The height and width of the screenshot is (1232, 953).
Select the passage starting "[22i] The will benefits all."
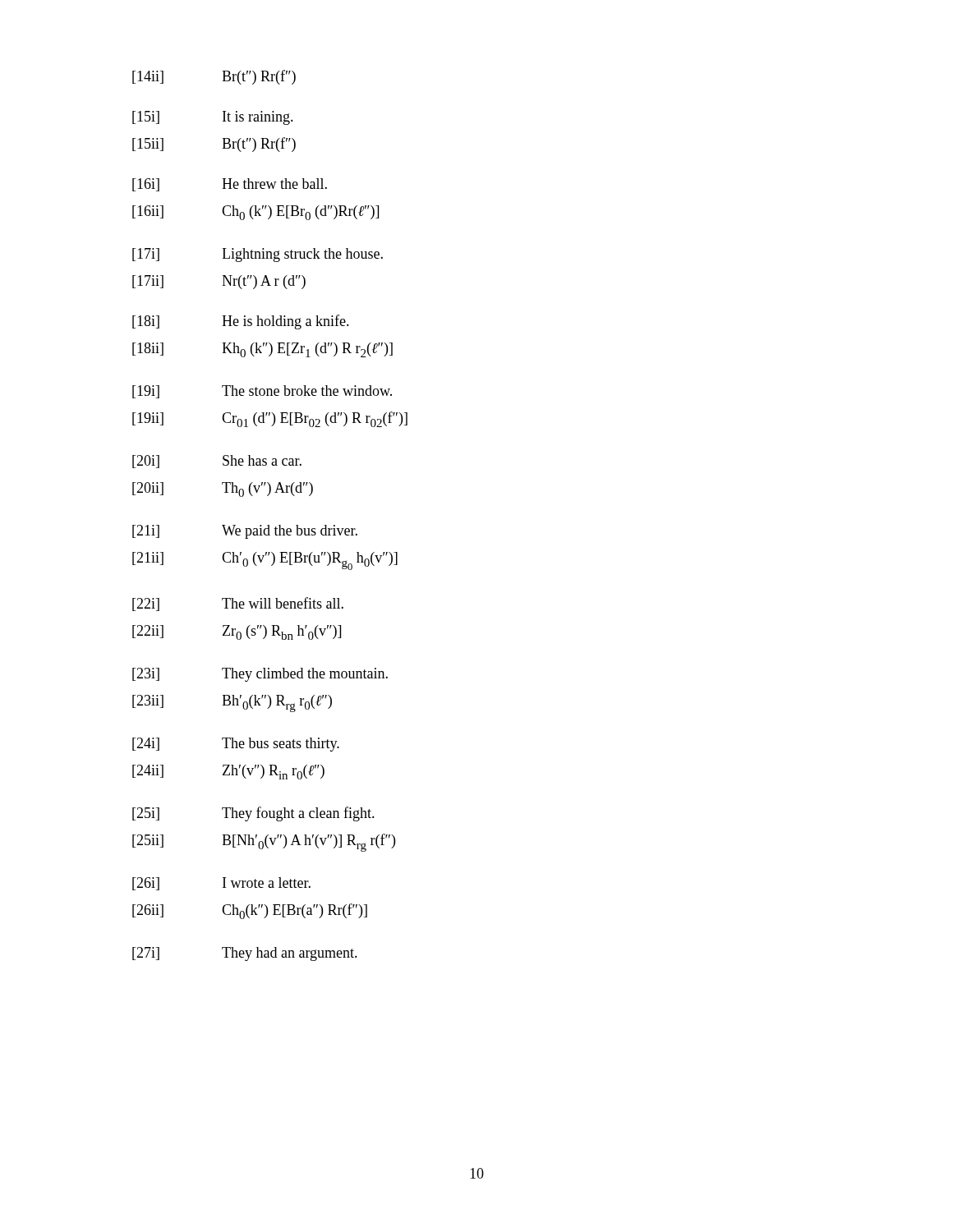(x=238, y=604)
